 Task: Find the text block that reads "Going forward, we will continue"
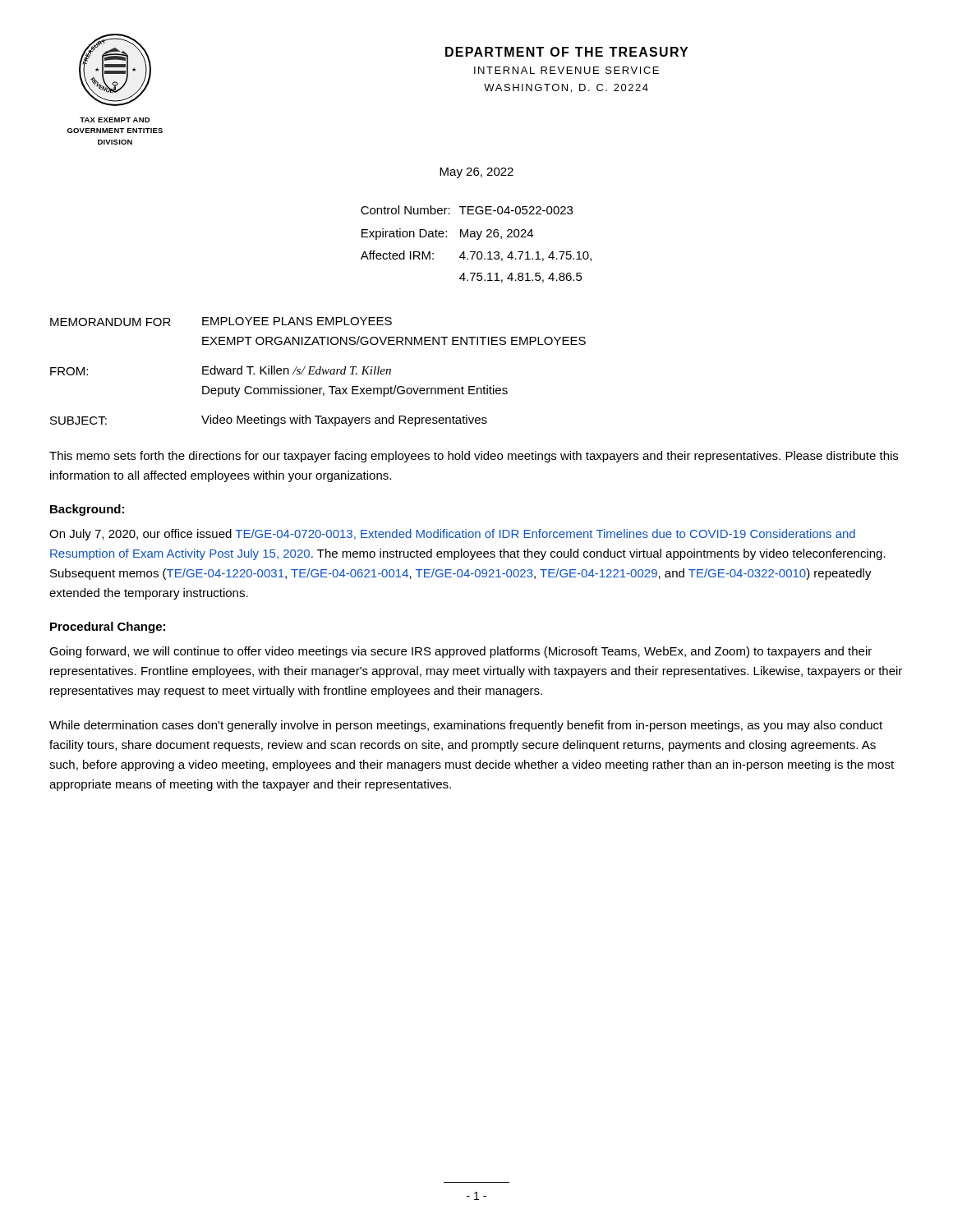click(476, 670)
